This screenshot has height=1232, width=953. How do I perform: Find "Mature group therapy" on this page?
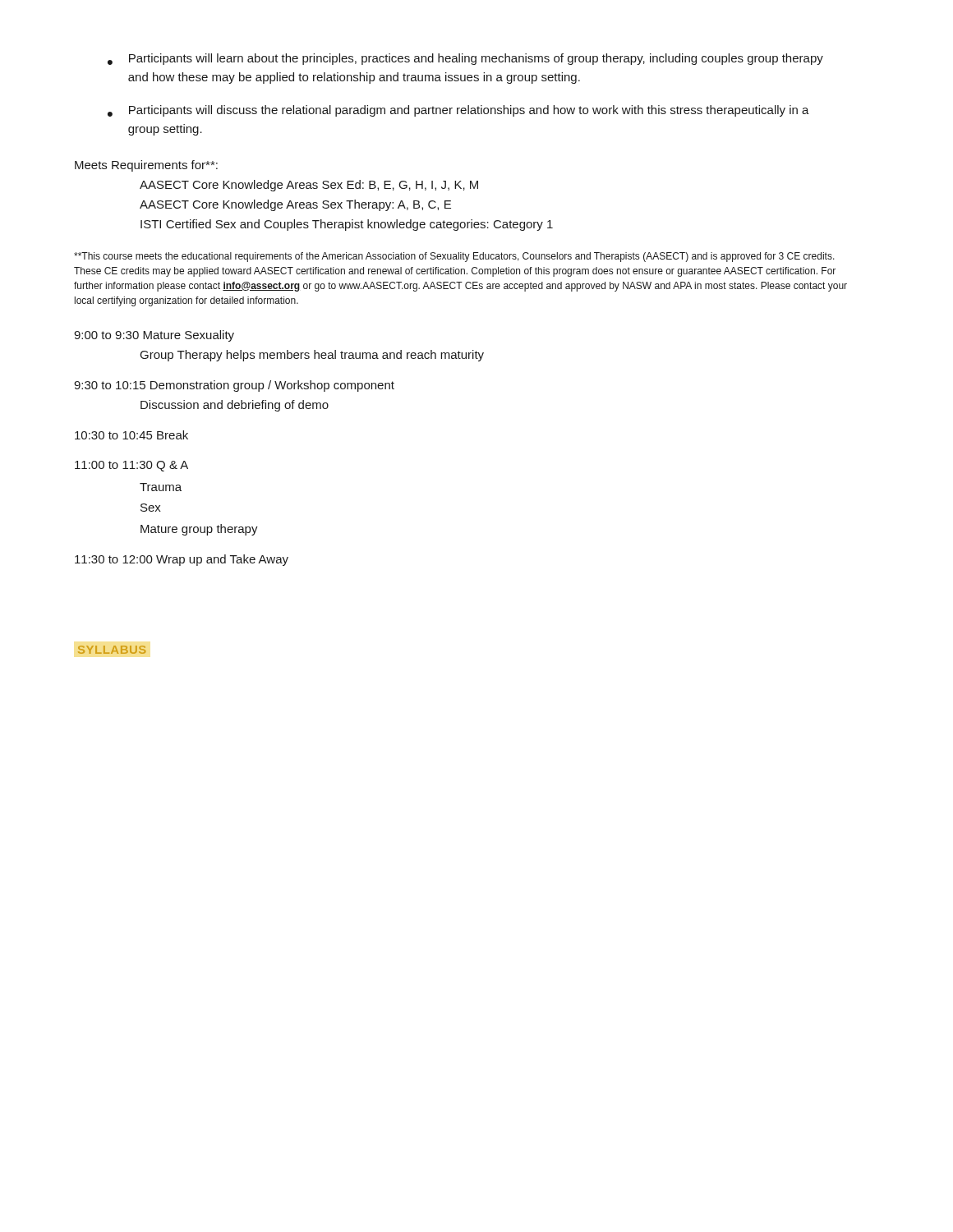pos(199,528)
